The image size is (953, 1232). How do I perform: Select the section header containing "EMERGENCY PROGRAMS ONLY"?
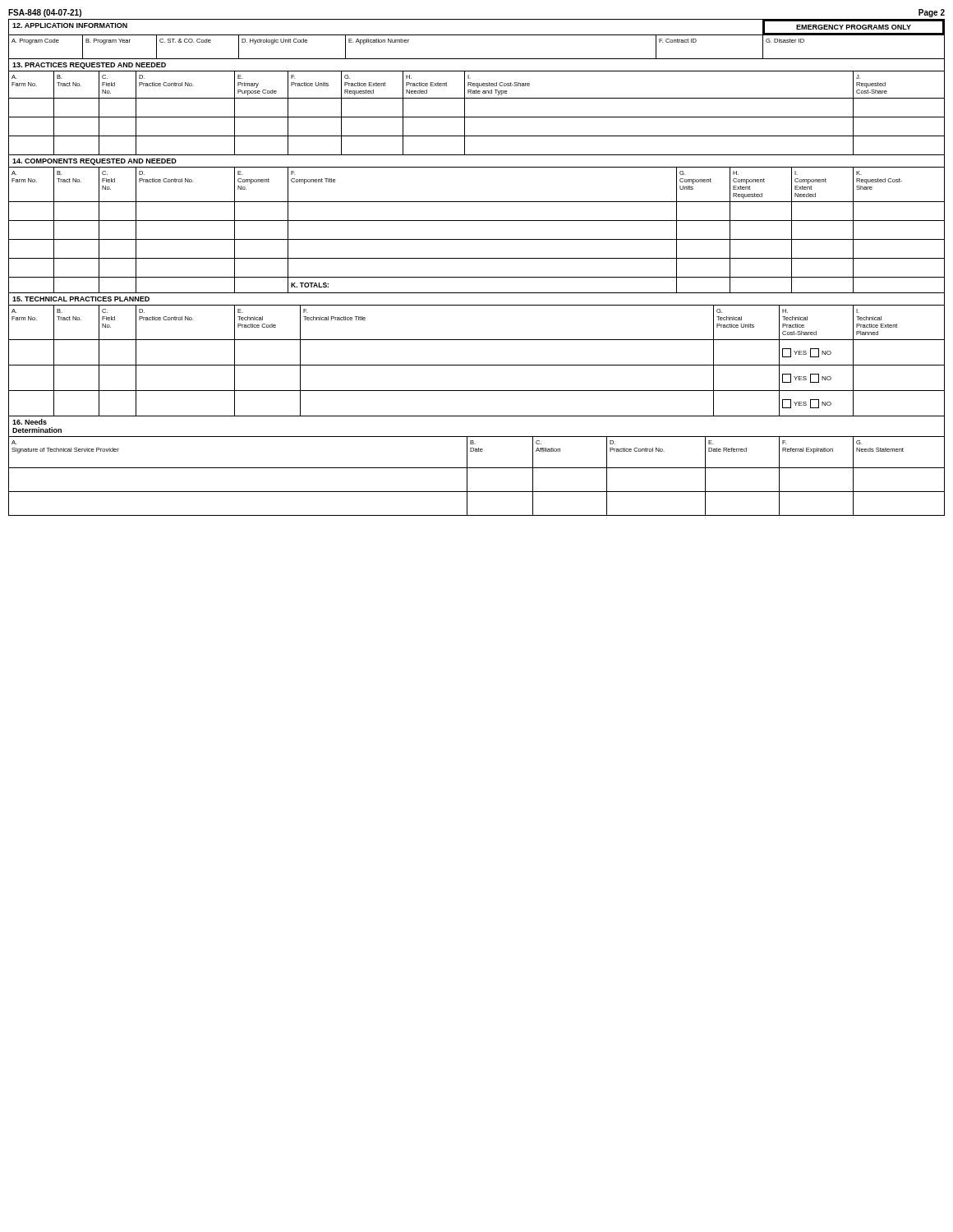click(854, 27)
